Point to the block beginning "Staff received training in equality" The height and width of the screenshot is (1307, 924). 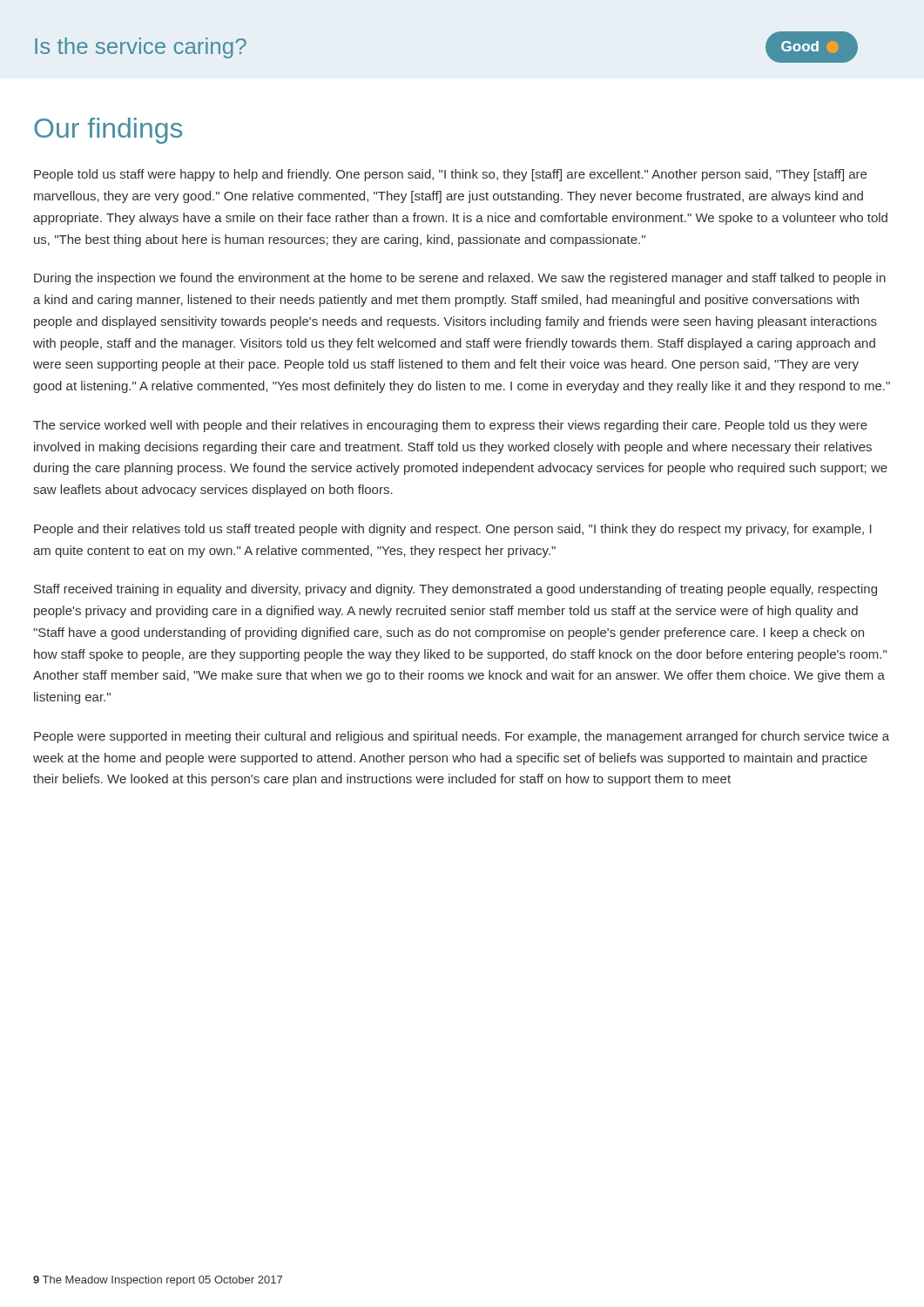(x=460, y=643)
